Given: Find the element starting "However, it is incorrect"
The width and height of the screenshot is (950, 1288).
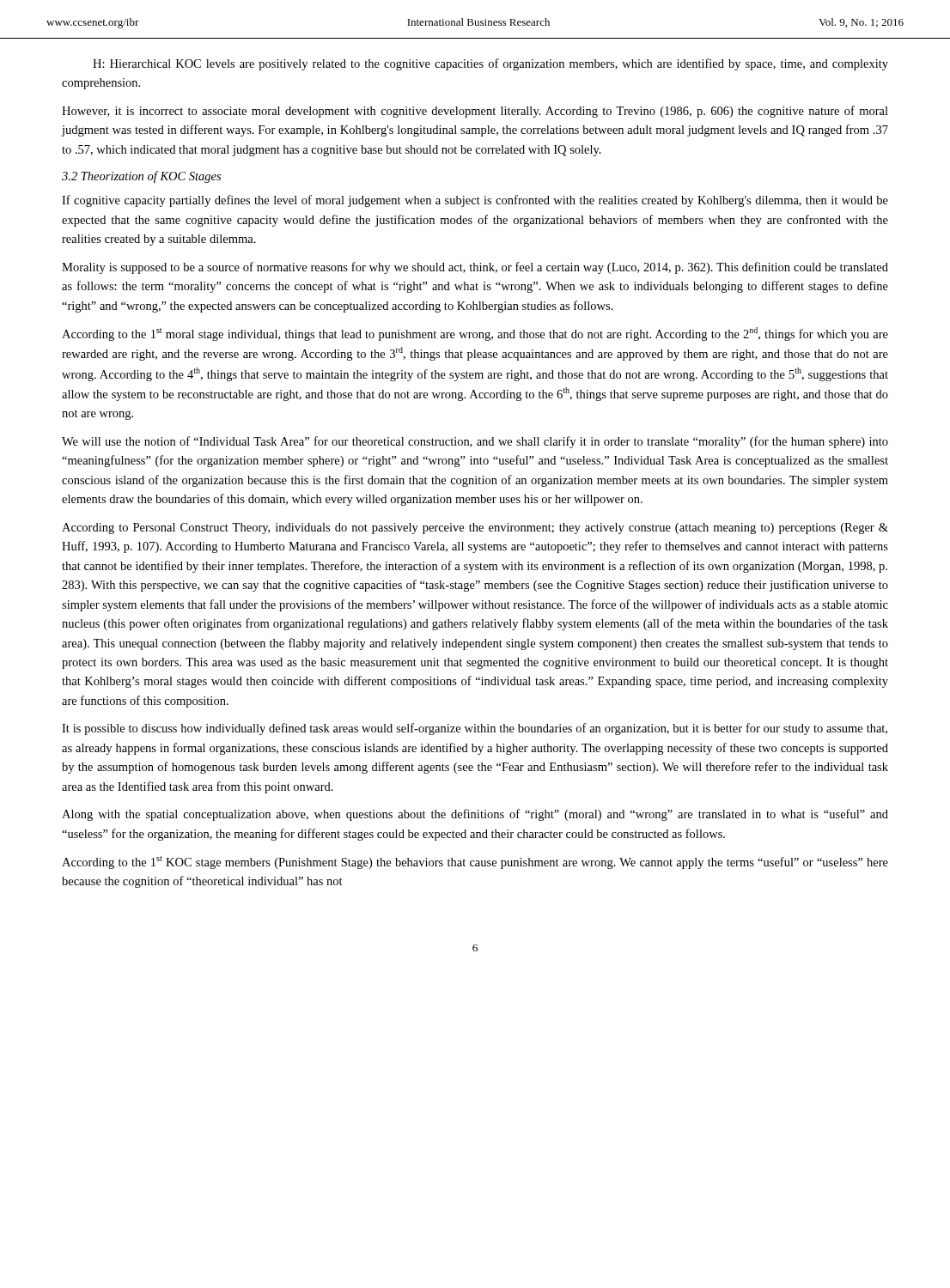Looking at the screenshot, I should (x=475, y=130).
